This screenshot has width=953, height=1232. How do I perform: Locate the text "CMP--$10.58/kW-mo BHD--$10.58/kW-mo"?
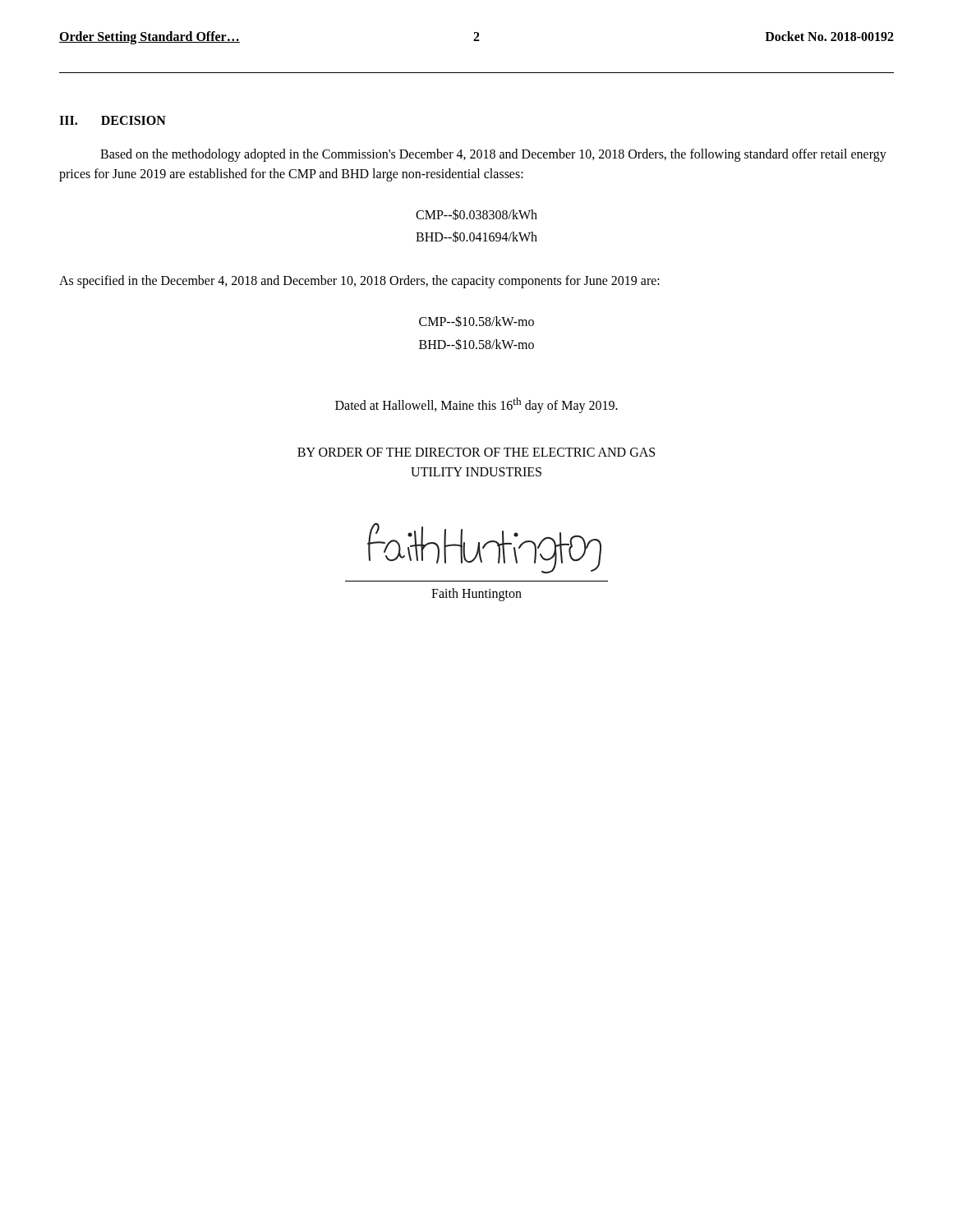[476, 333]
